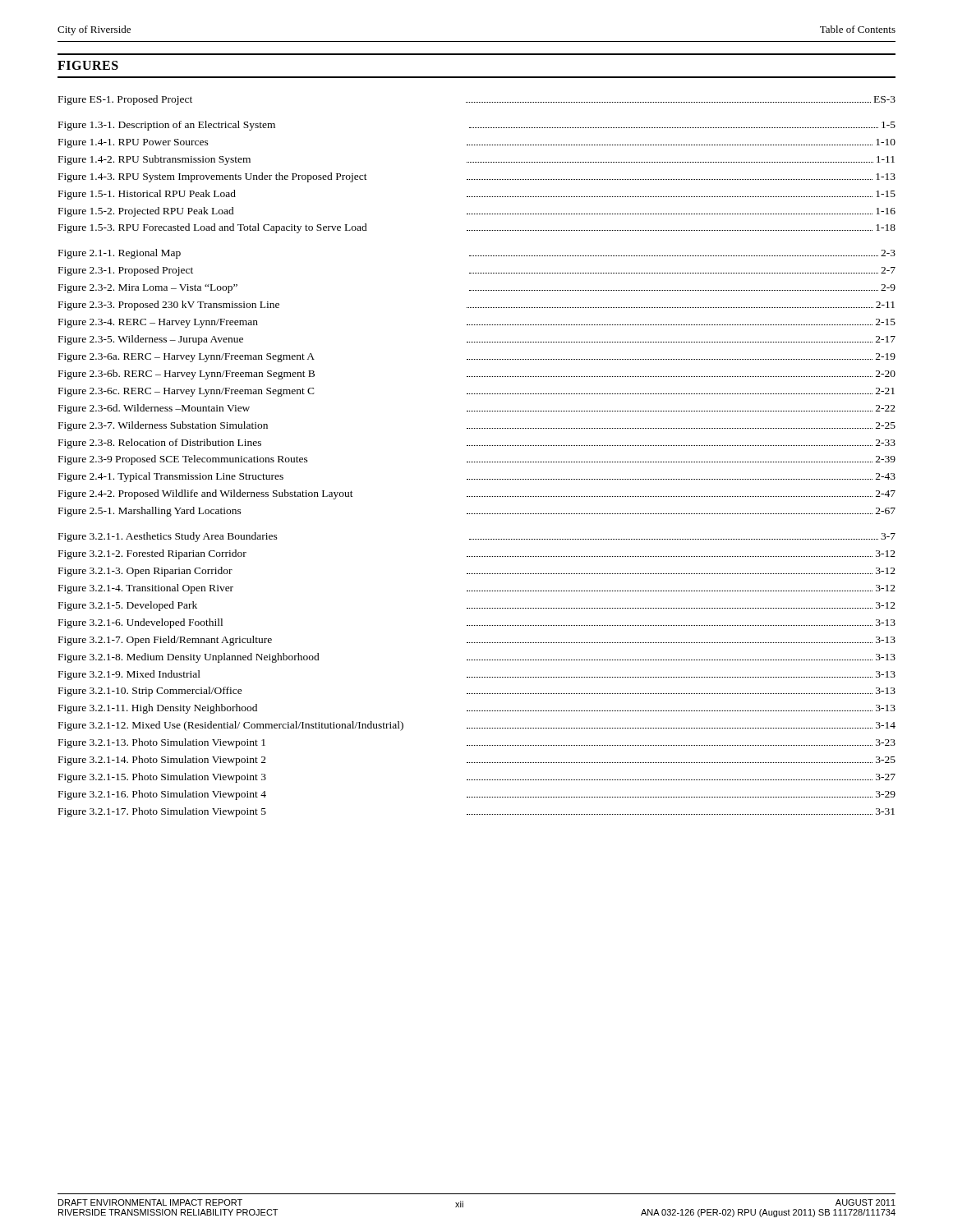Screen dimensions: 1232x953
Task: Click on the list item that says "Figure 3.2.1-14. Photo"
Action: [x=476, y=760]
